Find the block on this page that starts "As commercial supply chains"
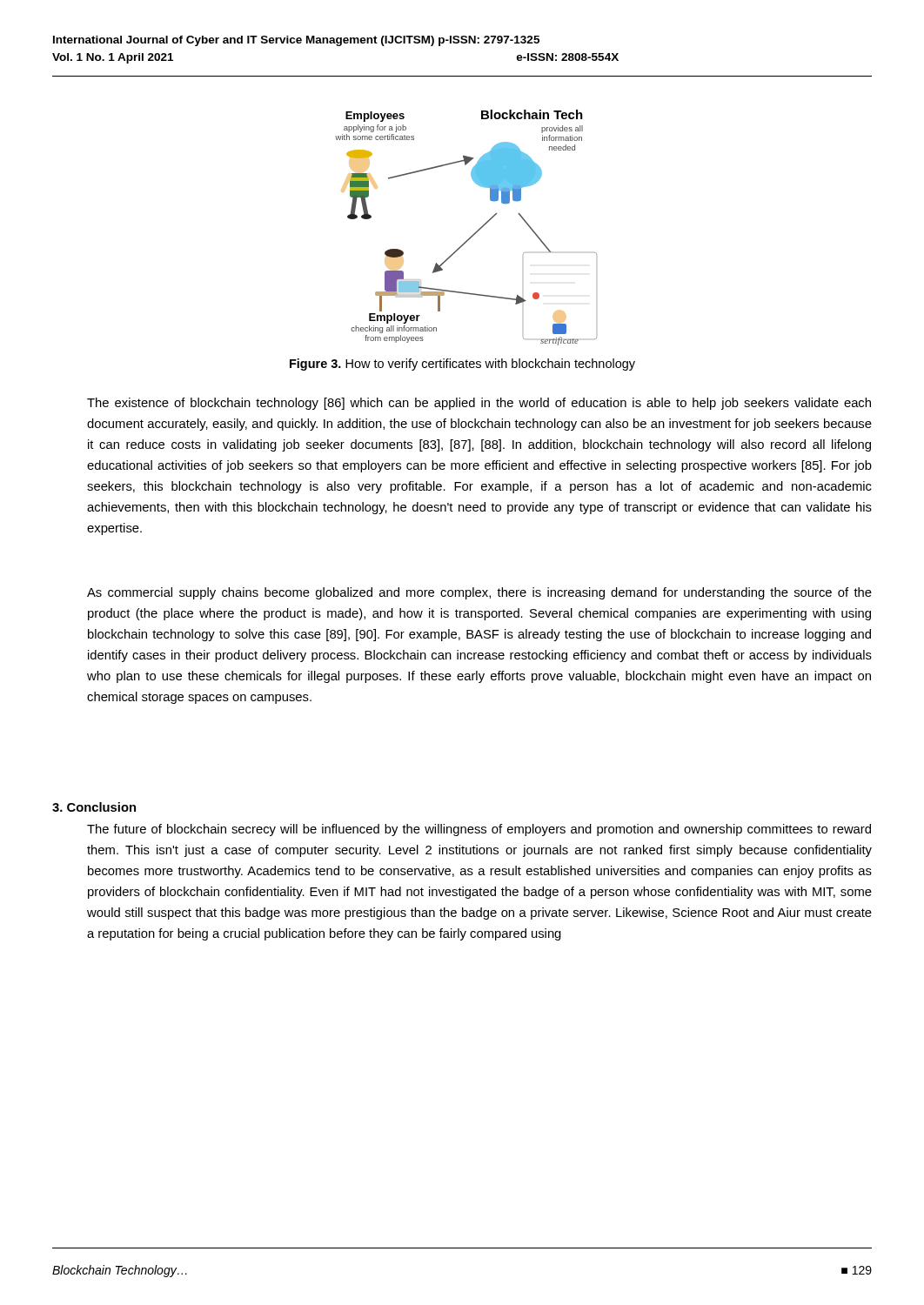Image resolution: width=924 pixels, height=1305 pixels. tap(479, 645)
